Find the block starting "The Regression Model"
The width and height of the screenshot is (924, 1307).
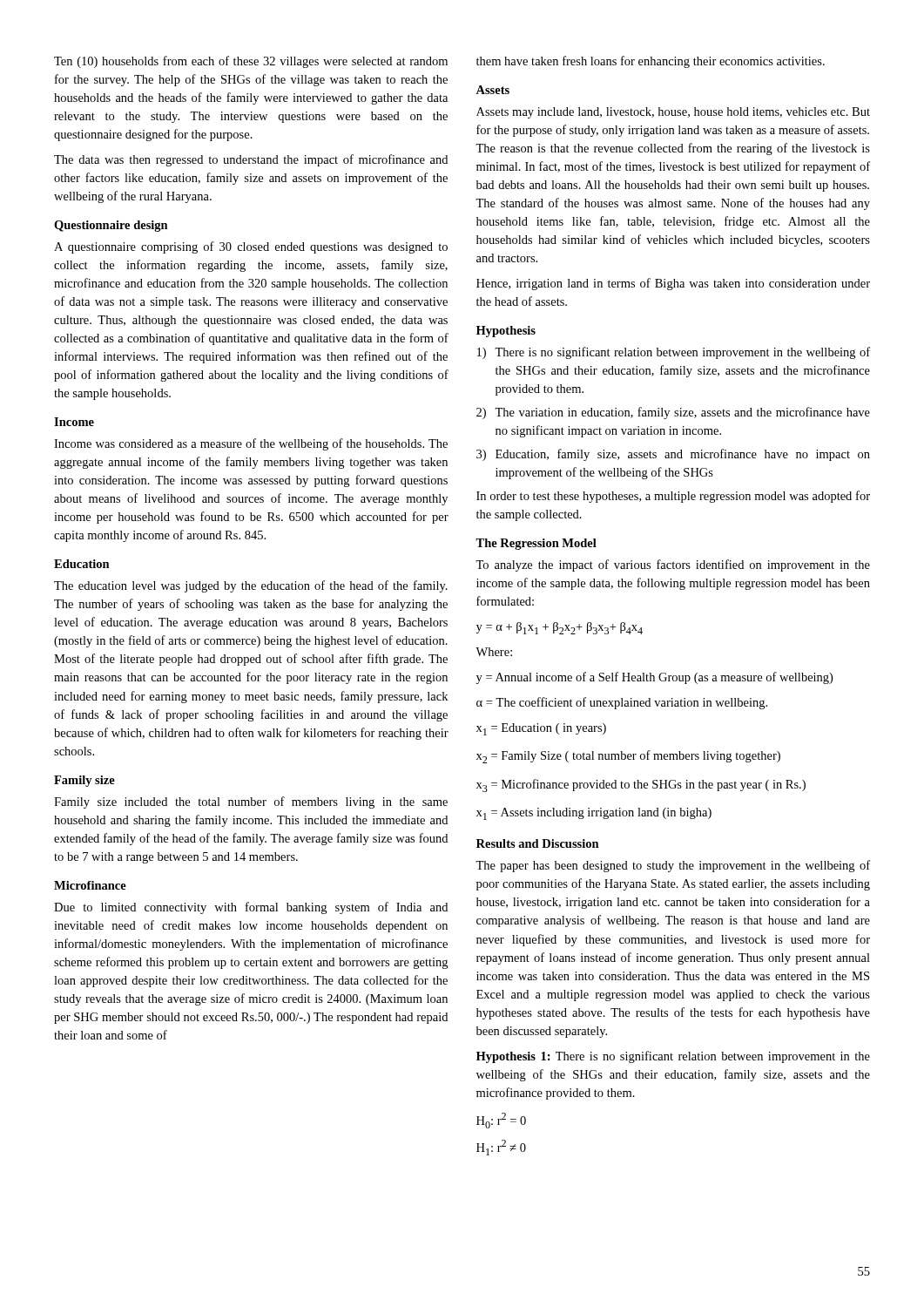click(536, 543)
